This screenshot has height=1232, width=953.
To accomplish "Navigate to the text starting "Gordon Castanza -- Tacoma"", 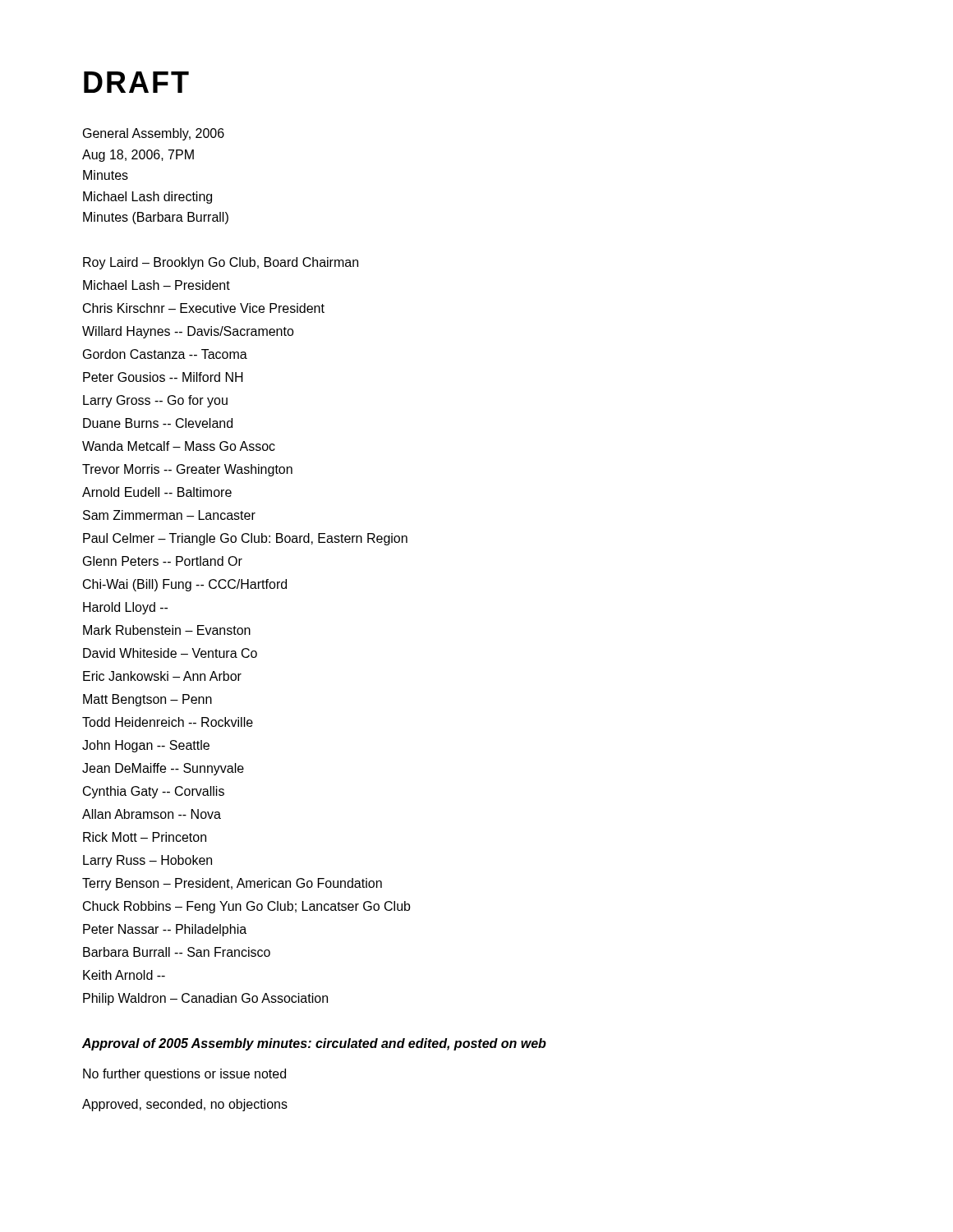I will (165, 354).
